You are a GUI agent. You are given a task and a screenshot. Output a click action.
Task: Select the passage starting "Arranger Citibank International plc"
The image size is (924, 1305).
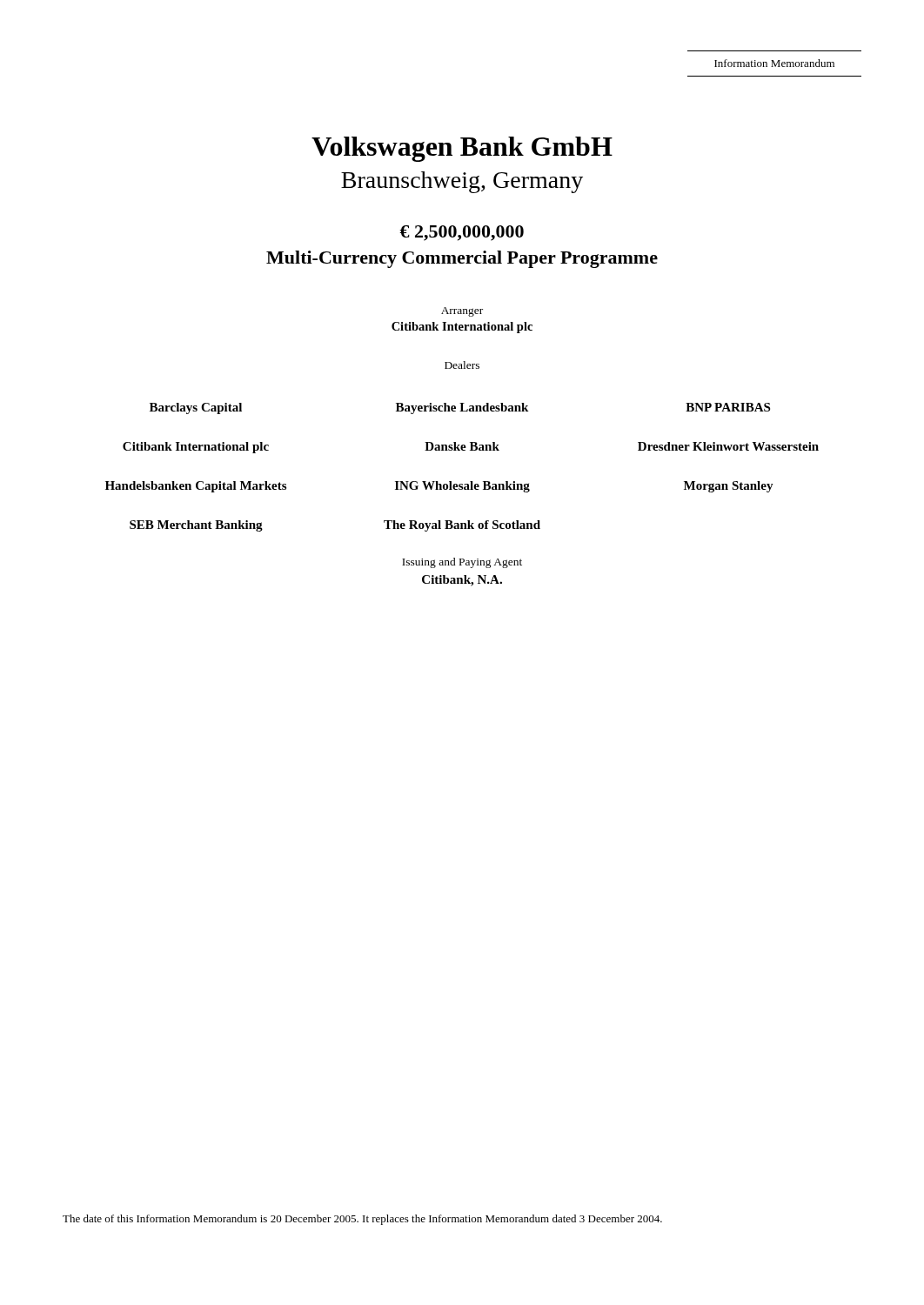click(x=462, y=319)
